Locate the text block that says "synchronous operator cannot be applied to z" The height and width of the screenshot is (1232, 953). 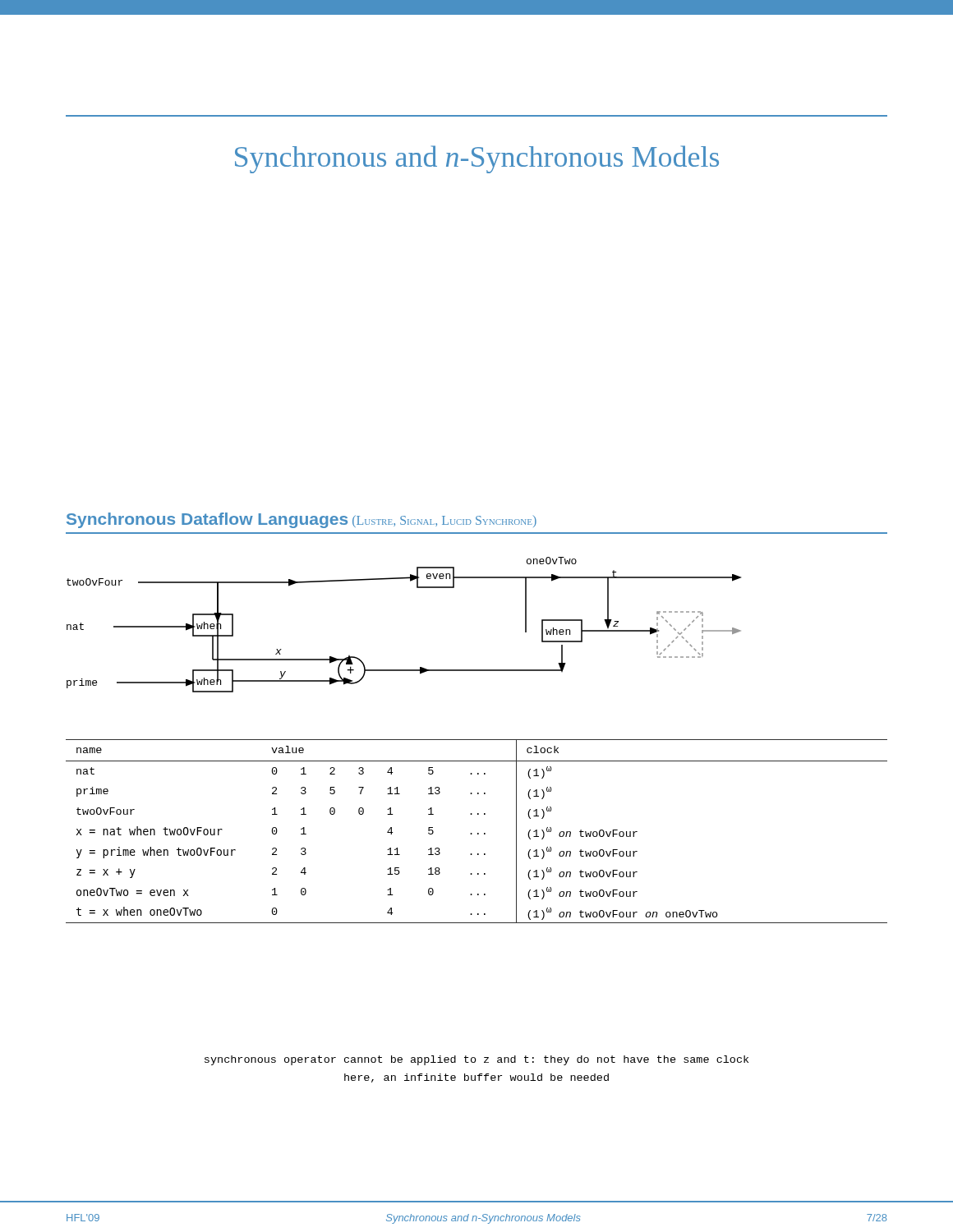[476, 1069]
